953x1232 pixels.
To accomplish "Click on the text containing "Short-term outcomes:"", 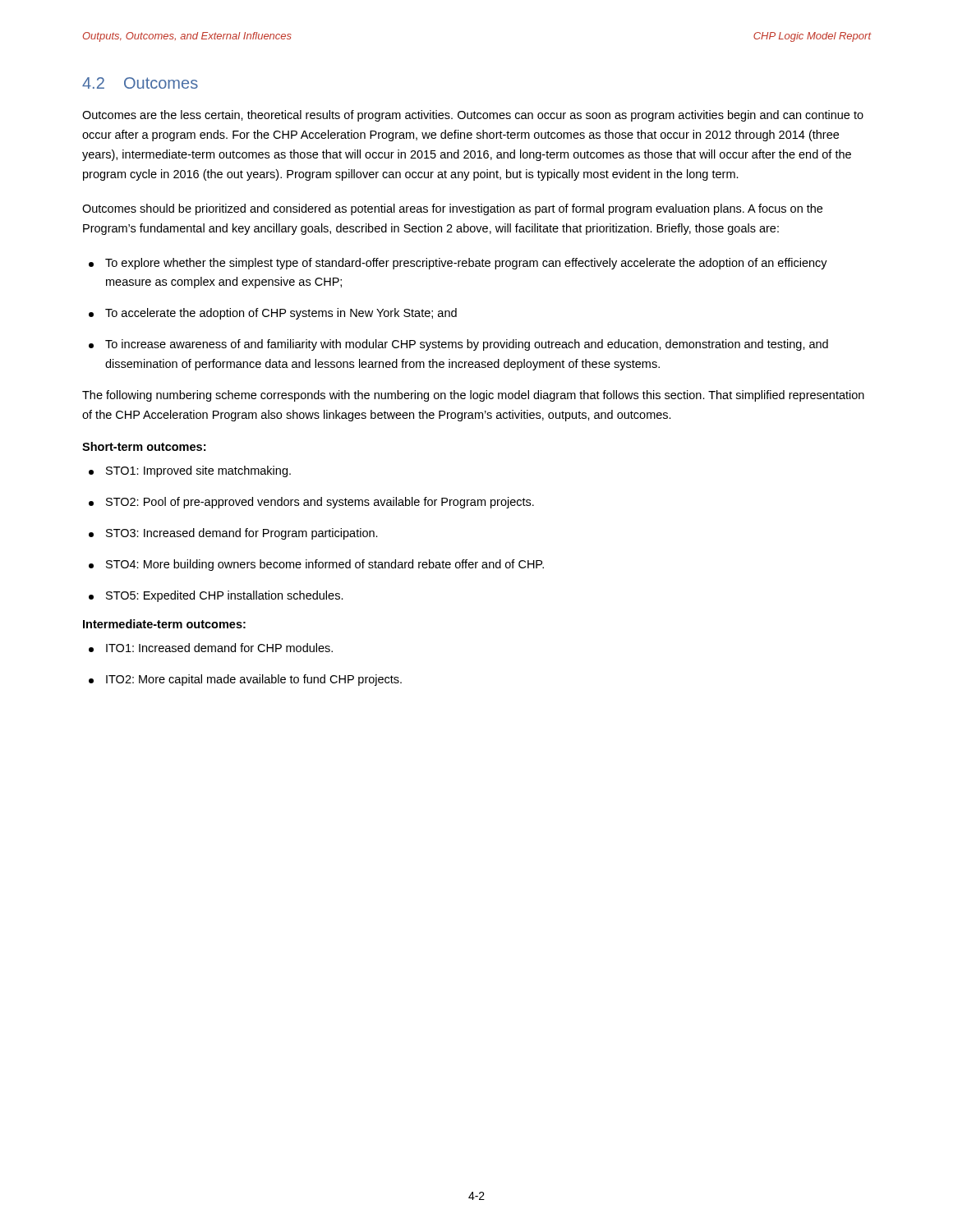I will pyautogui.click(x=144, y=447).
